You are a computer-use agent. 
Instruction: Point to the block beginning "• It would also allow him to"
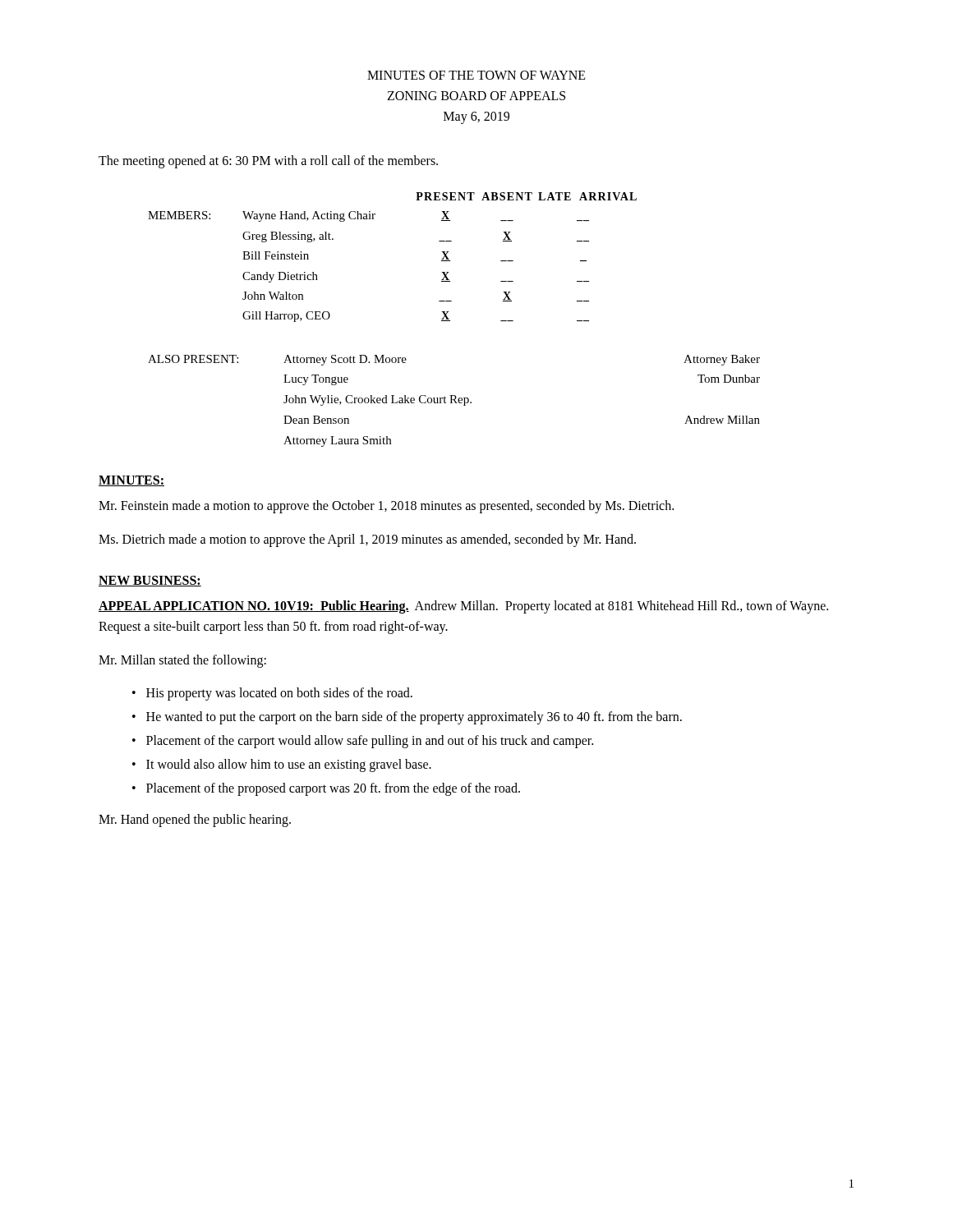tap(282, 765)
